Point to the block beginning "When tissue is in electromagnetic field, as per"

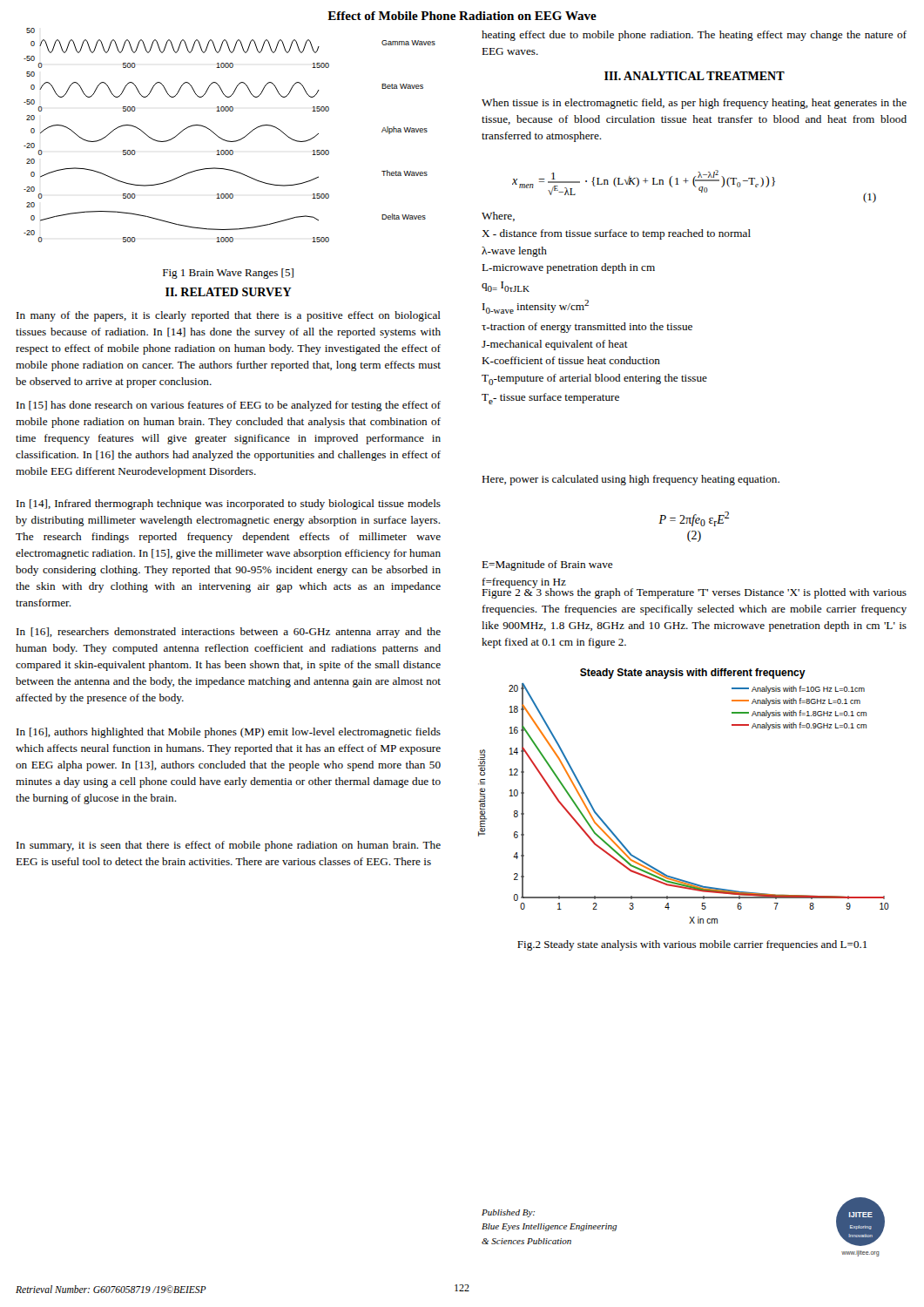[694, 119]
